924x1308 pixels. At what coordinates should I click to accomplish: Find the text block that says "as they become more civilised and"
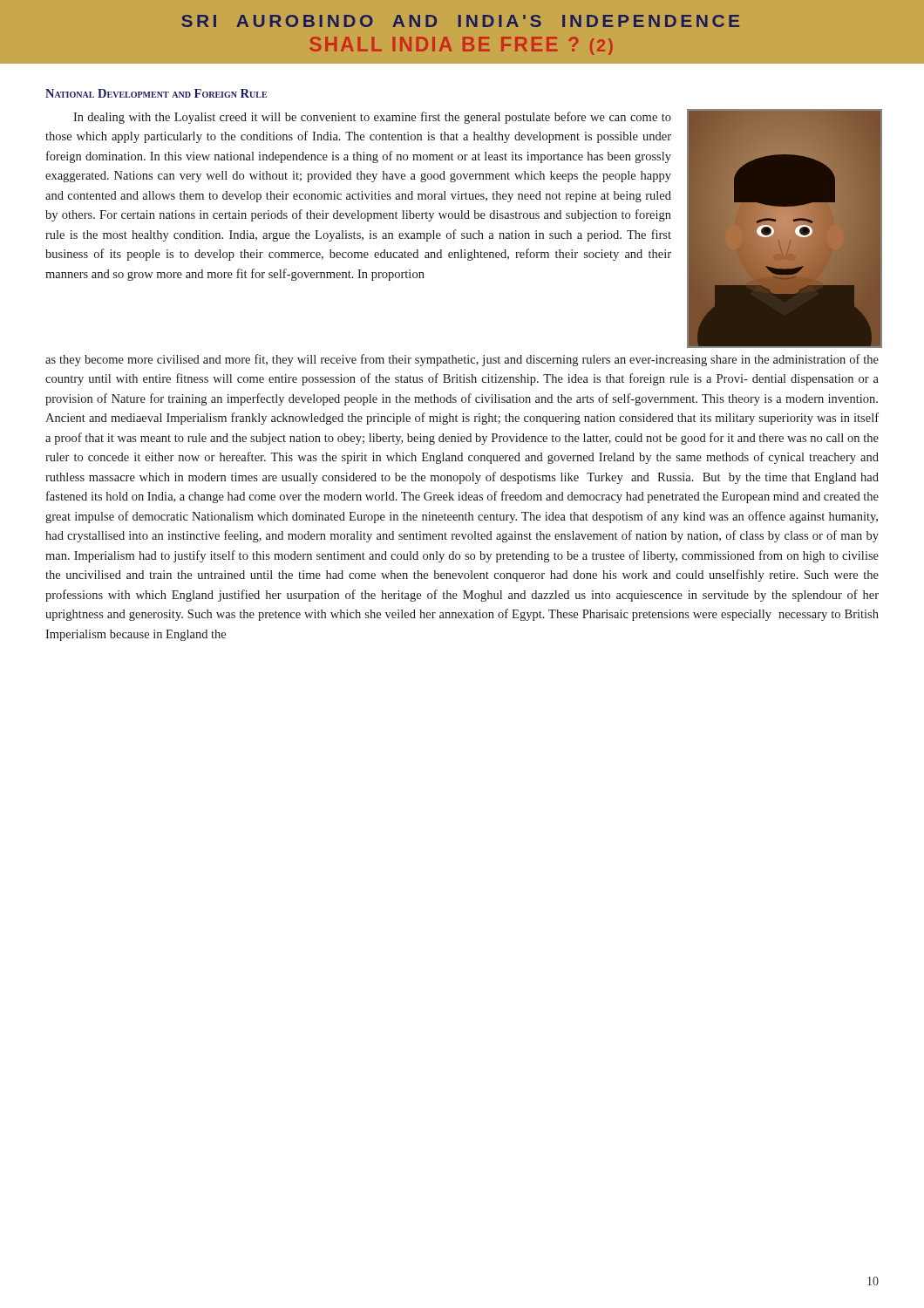(462, 497)
